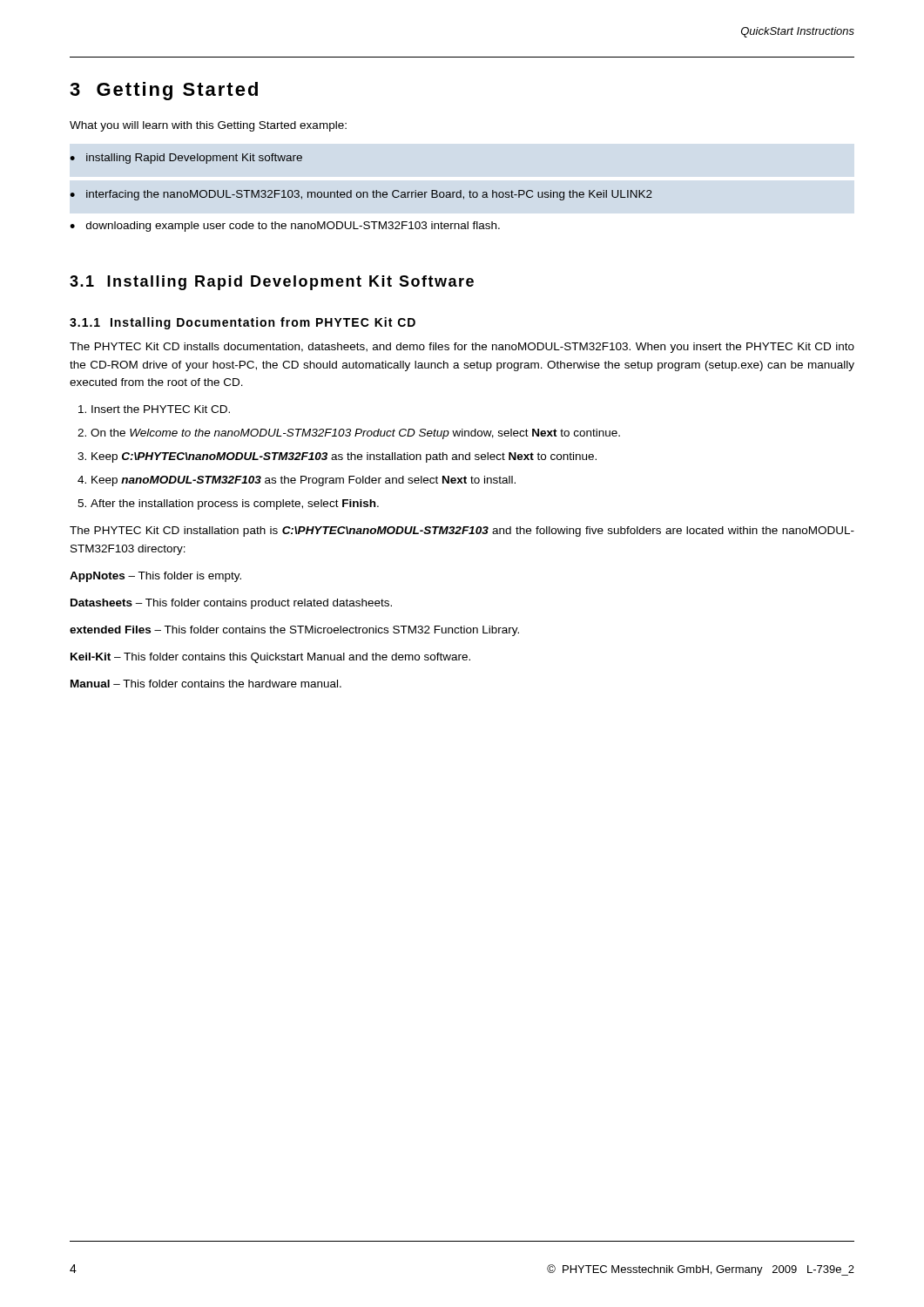
Task: Click the passage that begins "Keil-Kit – This"
Action: (462, 657)
